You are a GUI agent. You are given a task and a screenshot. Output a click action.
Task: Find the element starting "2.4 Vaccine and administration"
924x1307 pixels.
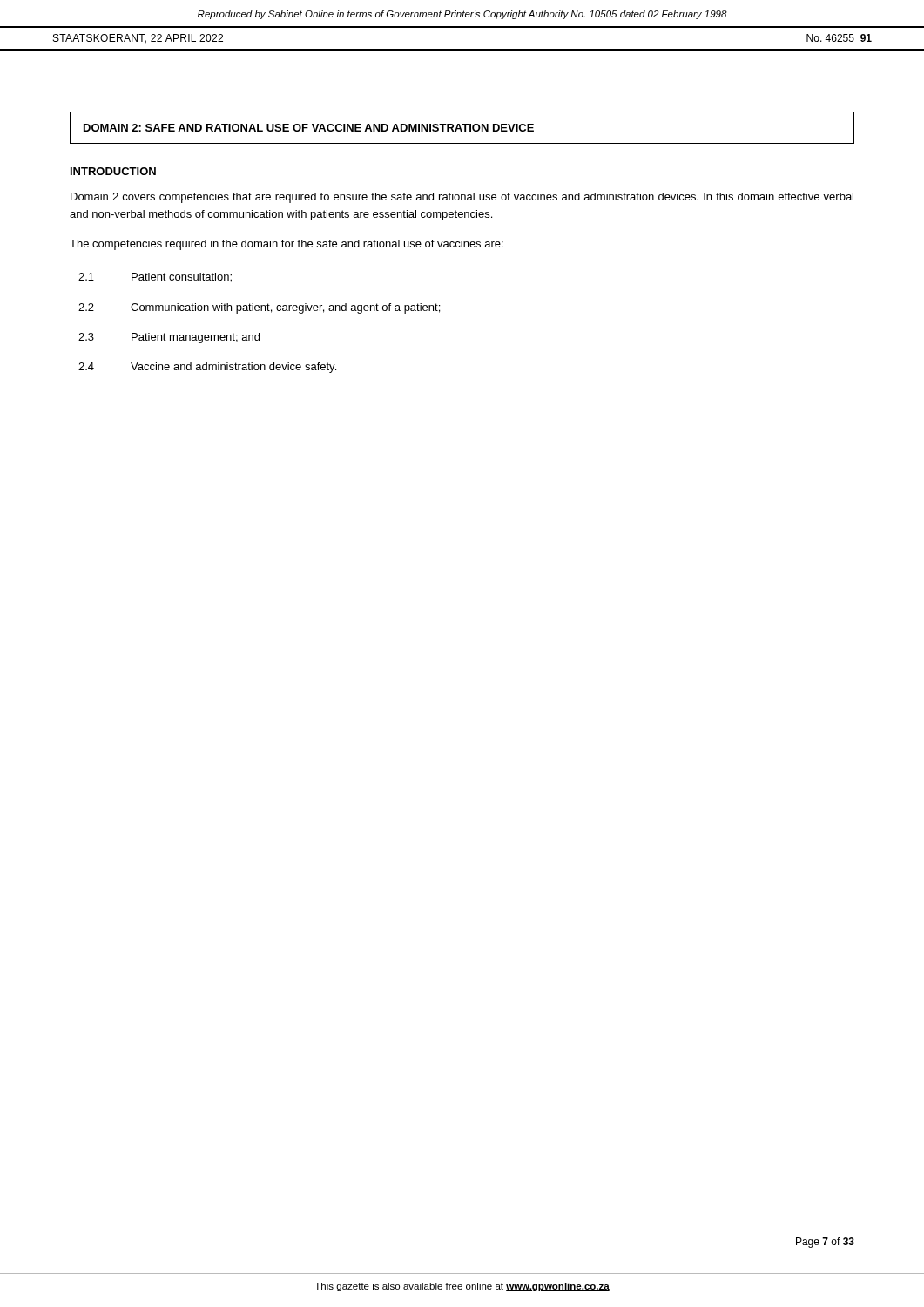(x=203, y=367)
